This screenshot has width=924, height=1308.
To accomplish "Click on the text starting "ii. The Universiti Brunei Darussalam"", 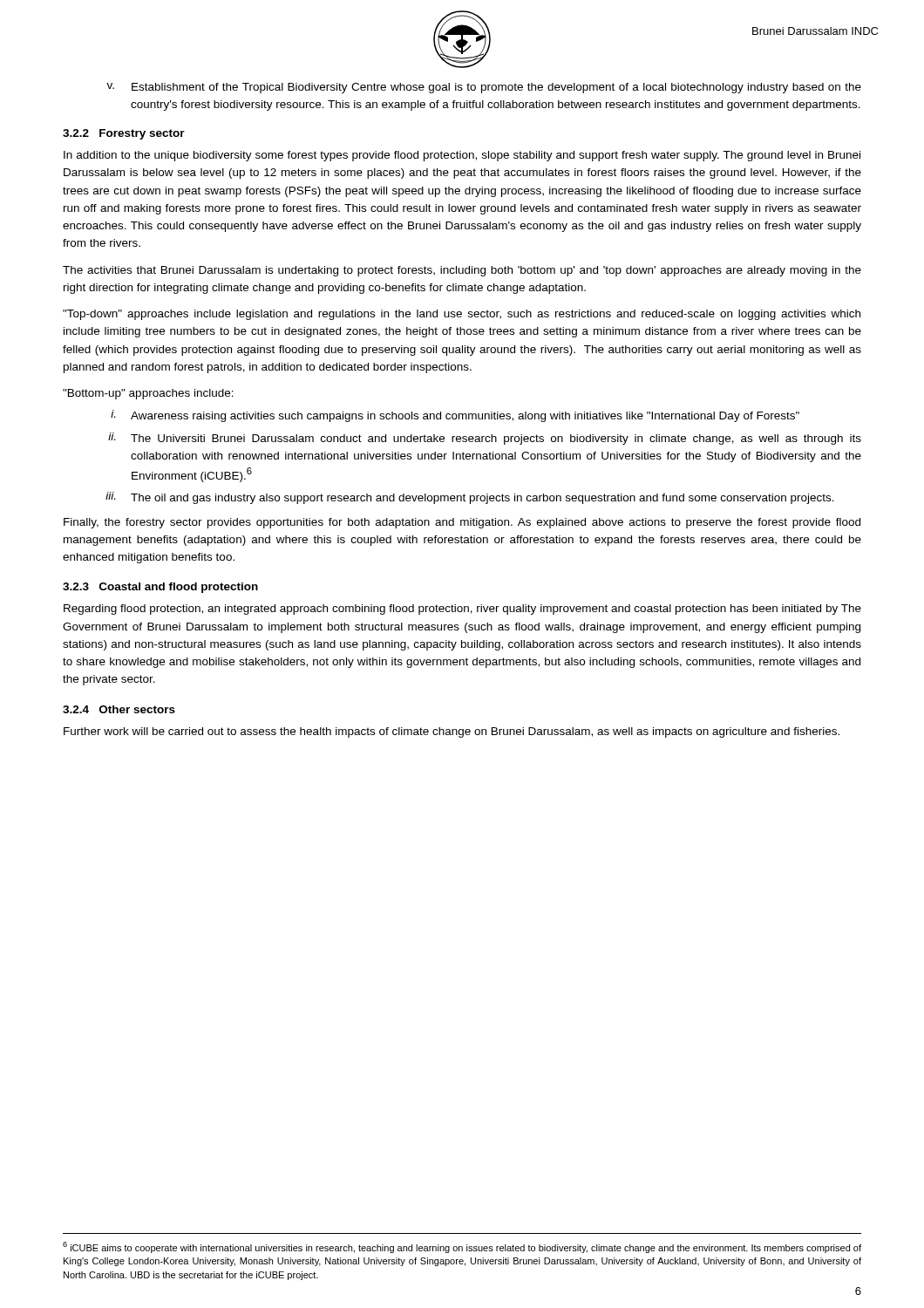I will pos(462,457).
